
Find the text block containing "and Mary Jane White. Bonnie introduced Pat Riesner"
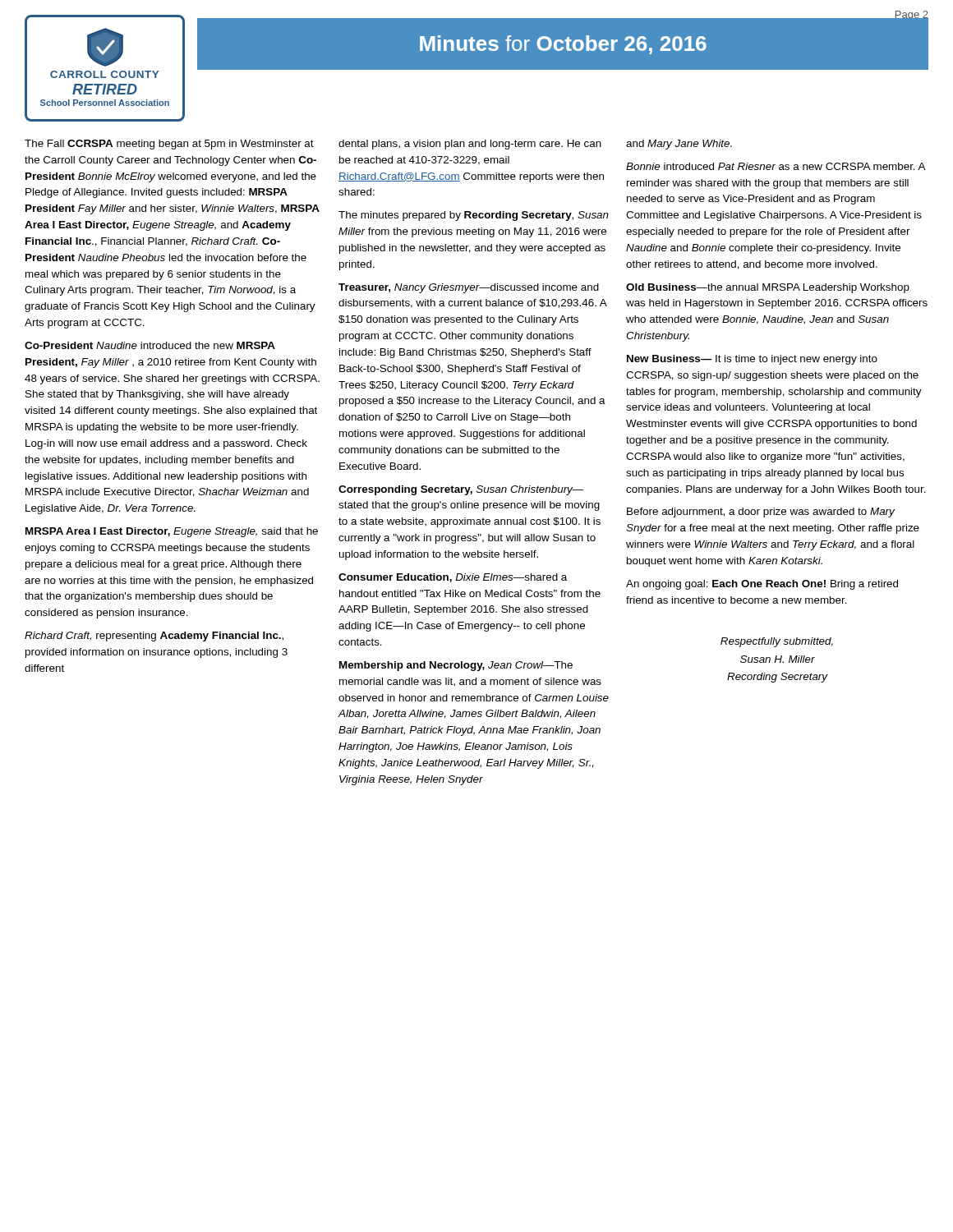(777, 204)
